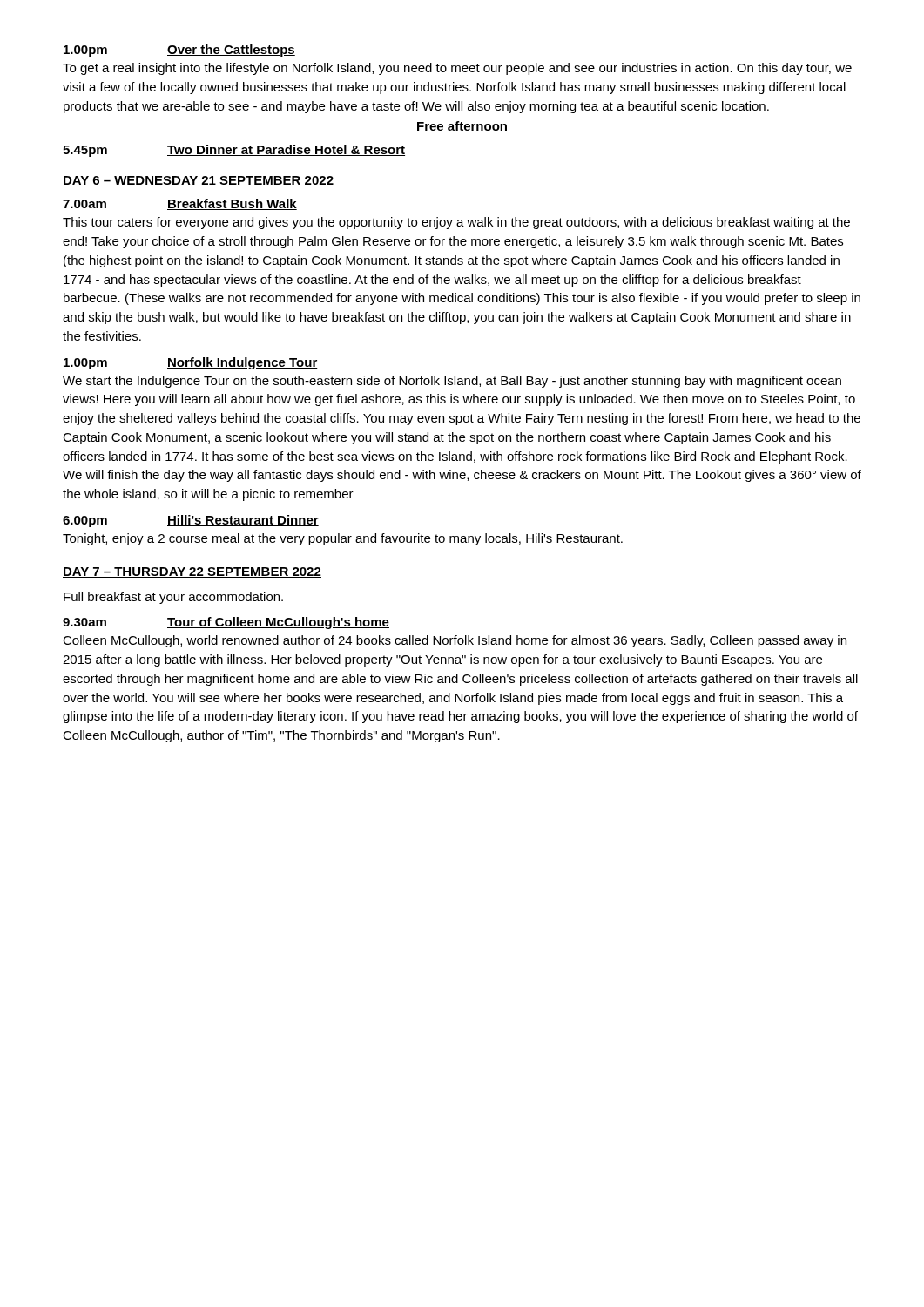The height and width of the screenshot is (1307, 924).
Task: Point to the text starting "Full breakfast at your accommodation."
Action: (x=173, y=598)
